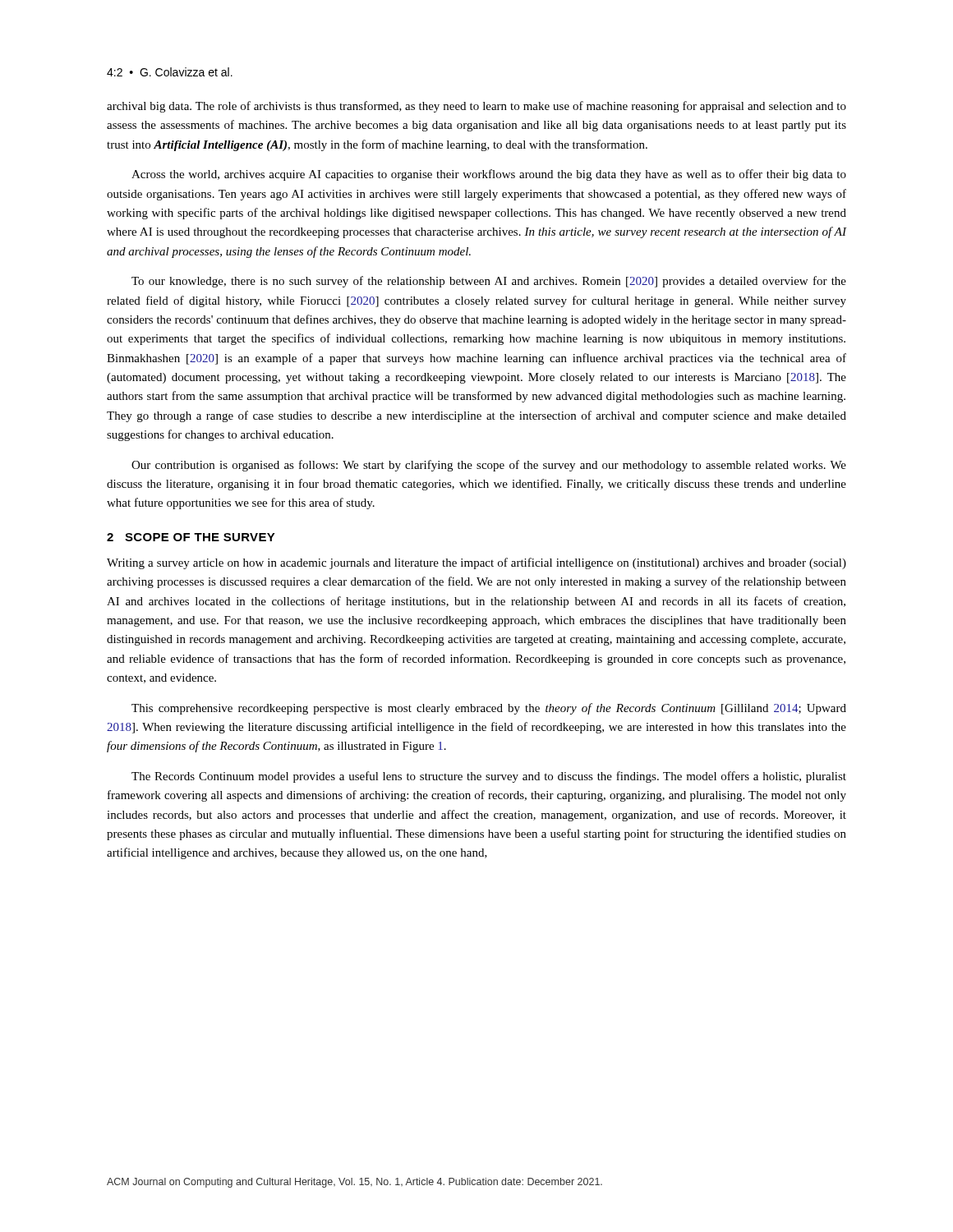Screen dimensions: 1232x953
Task: Find the block starting "Writing a survey article on how"
Action: (476, 621)
